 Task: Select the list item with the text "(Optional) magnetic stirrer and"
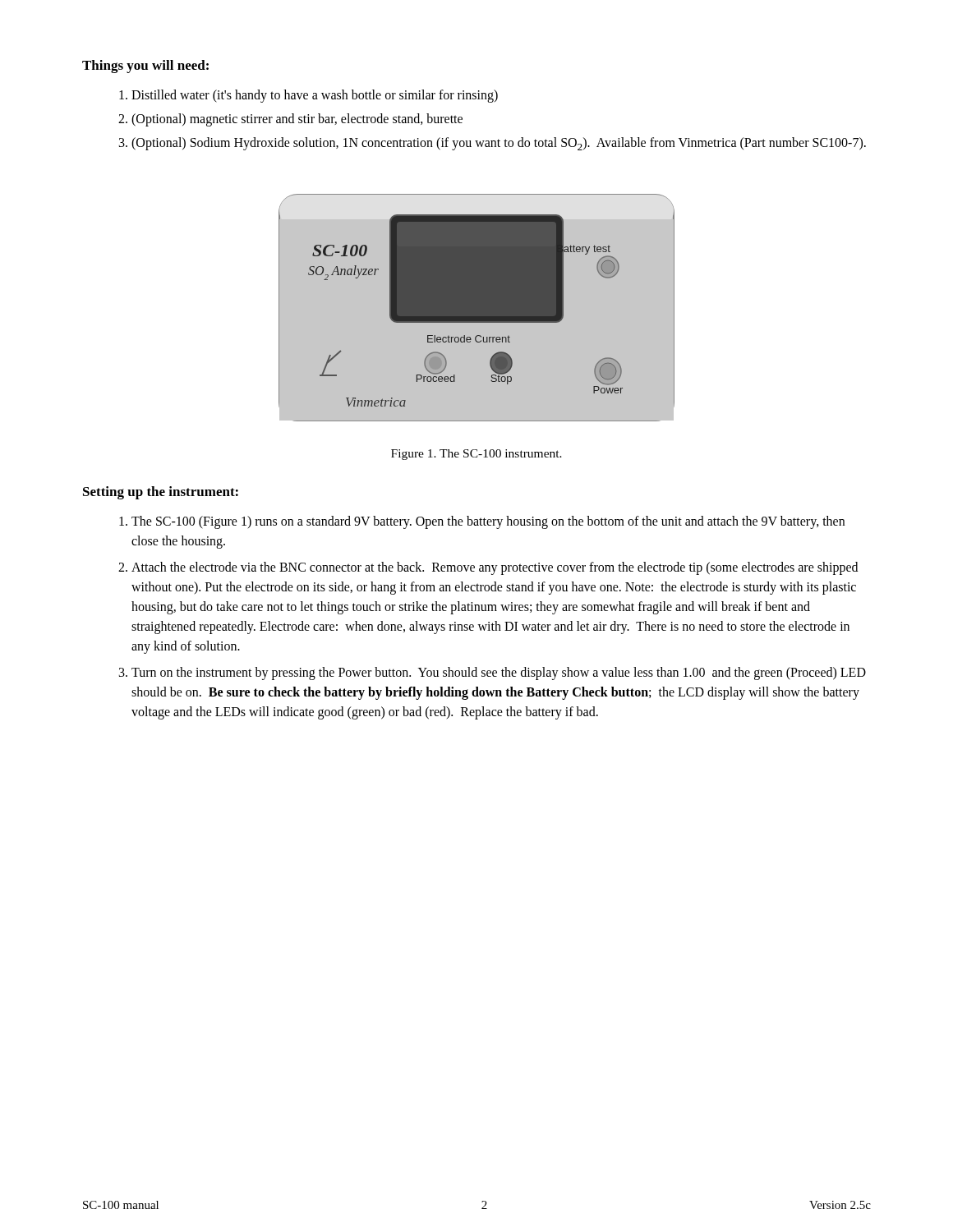click(297, 119)
